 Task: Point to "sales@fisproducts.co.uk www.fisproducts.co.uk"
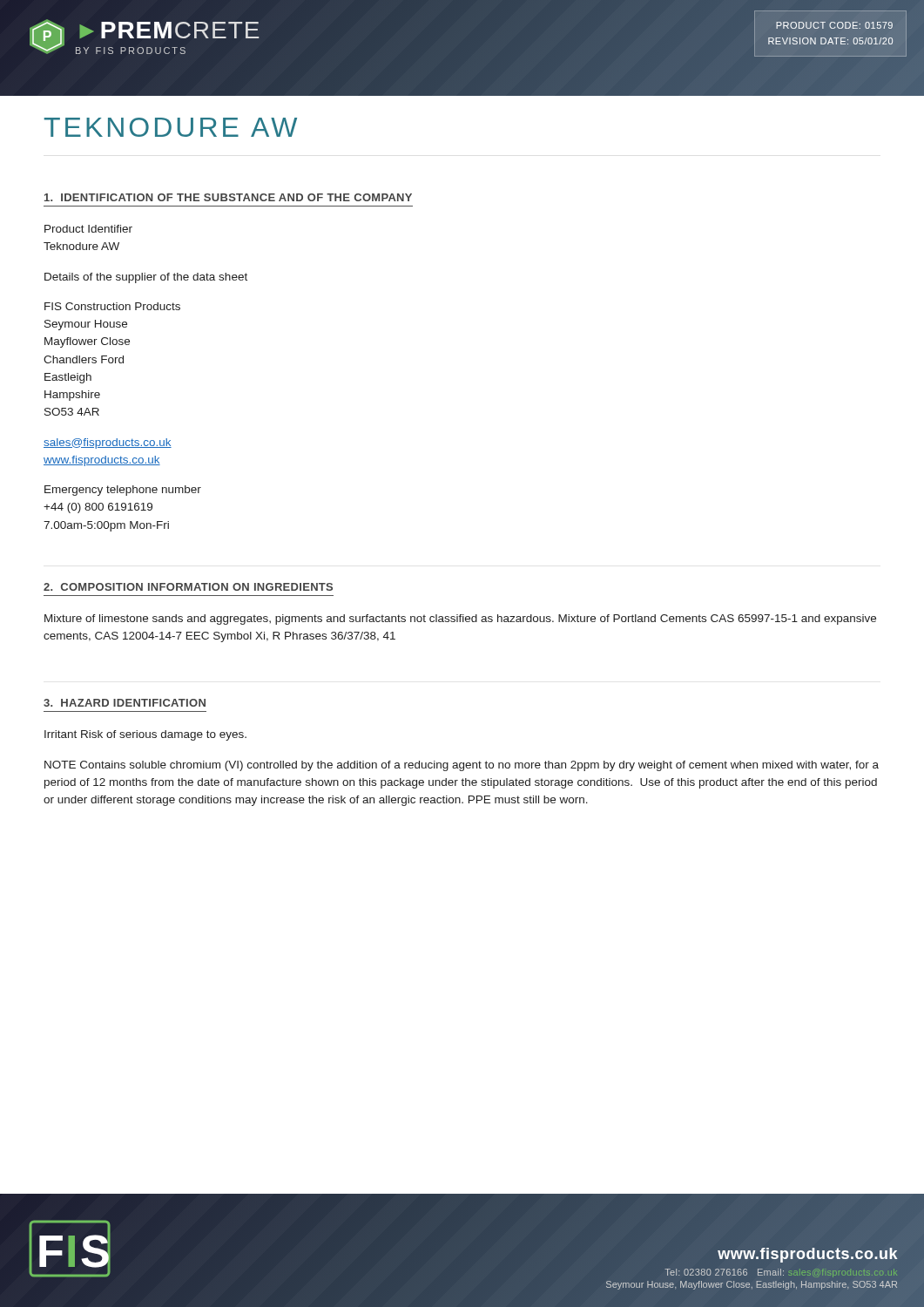coord(107,451)
